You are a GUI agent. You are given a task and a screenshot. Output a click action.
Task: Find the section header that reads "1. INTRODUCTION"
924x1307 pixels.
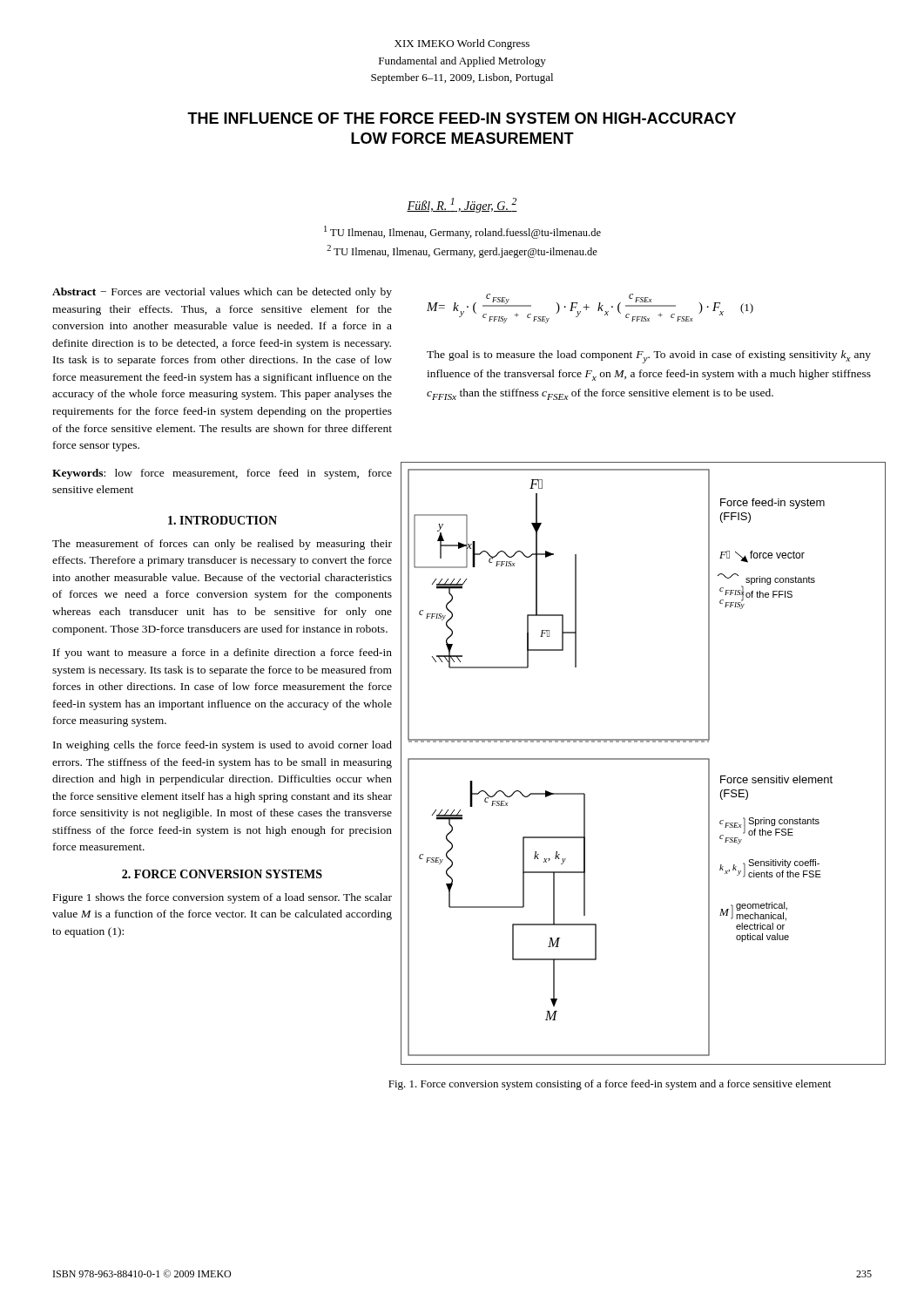point(222,520)
